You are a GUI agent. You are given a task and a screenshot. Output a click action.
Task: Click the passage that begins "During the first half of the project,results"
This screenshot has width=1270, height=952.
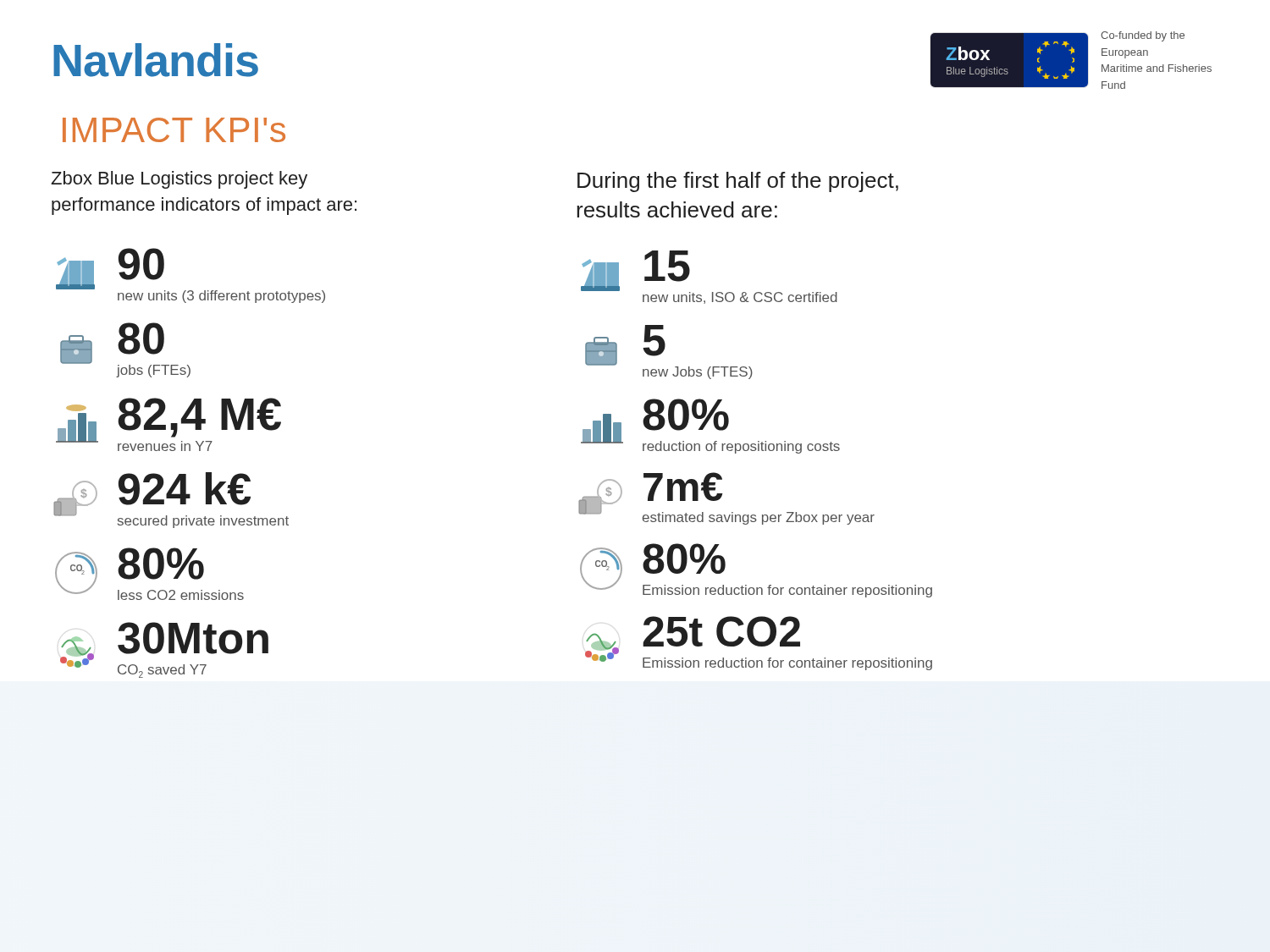click(738, 195)
